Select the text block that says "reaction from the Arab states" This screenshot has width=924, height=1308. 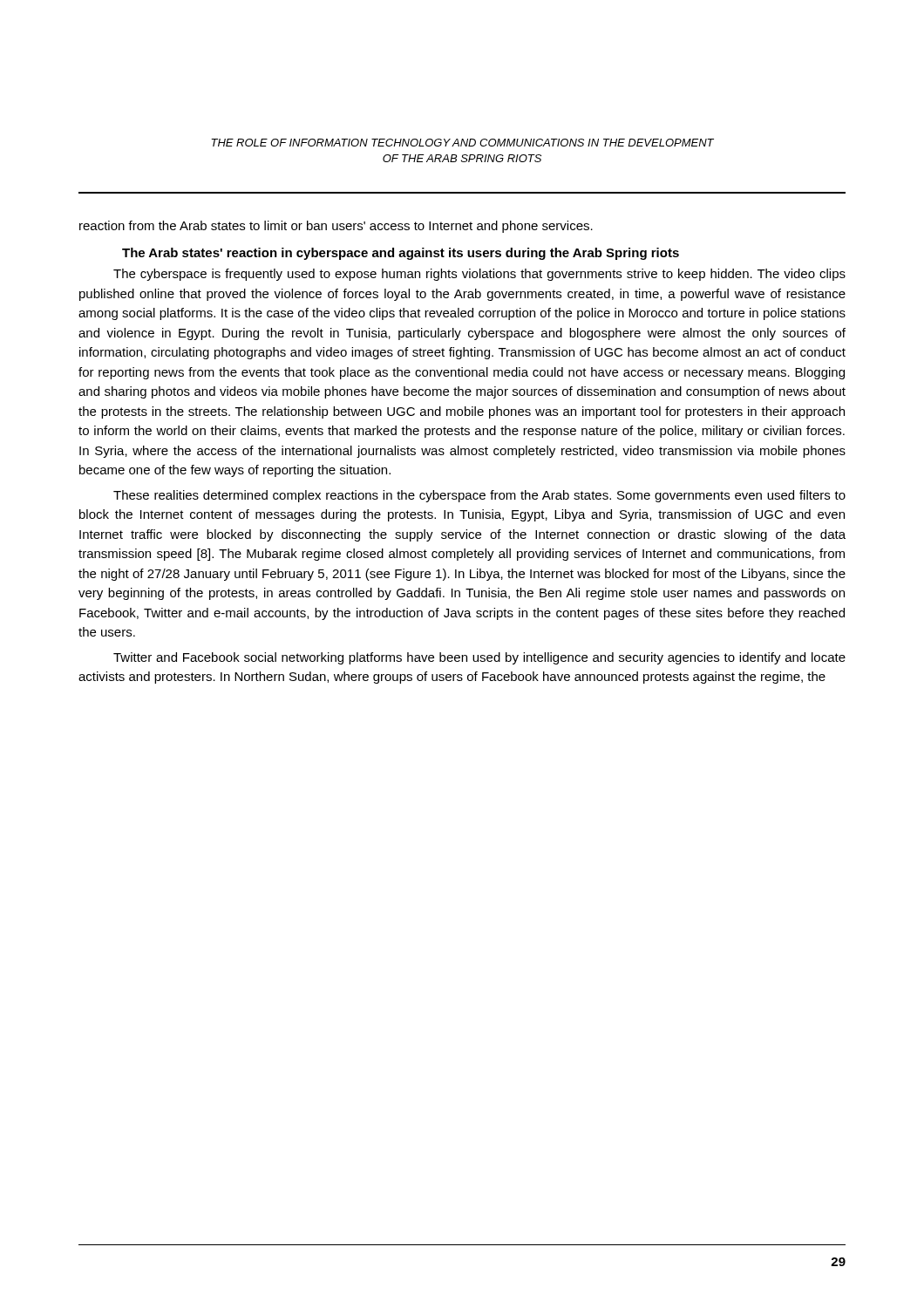[336, 225]
